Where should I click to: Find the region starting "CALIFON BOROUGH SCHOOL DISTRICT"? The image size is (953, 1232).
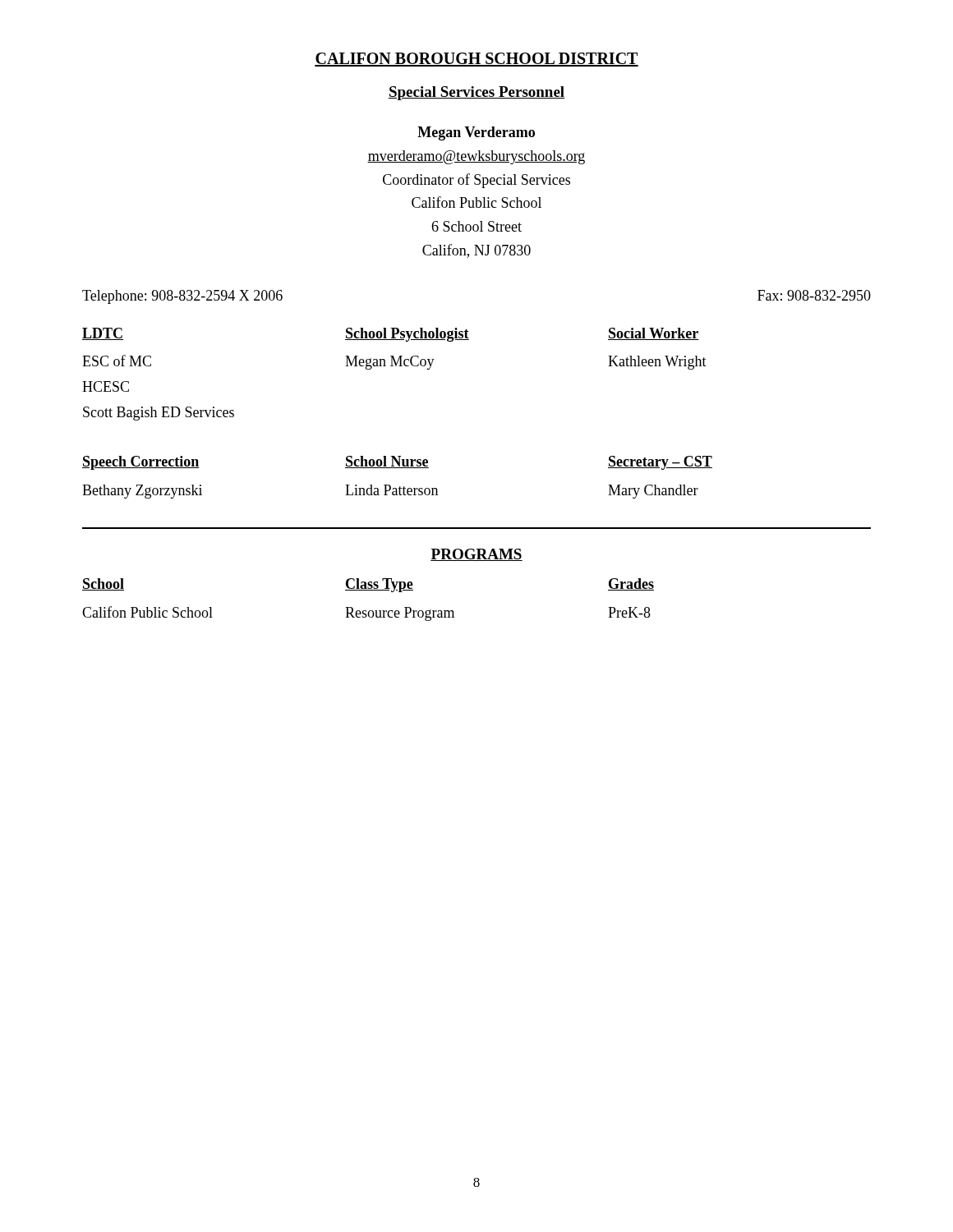[x=476, y=58]
